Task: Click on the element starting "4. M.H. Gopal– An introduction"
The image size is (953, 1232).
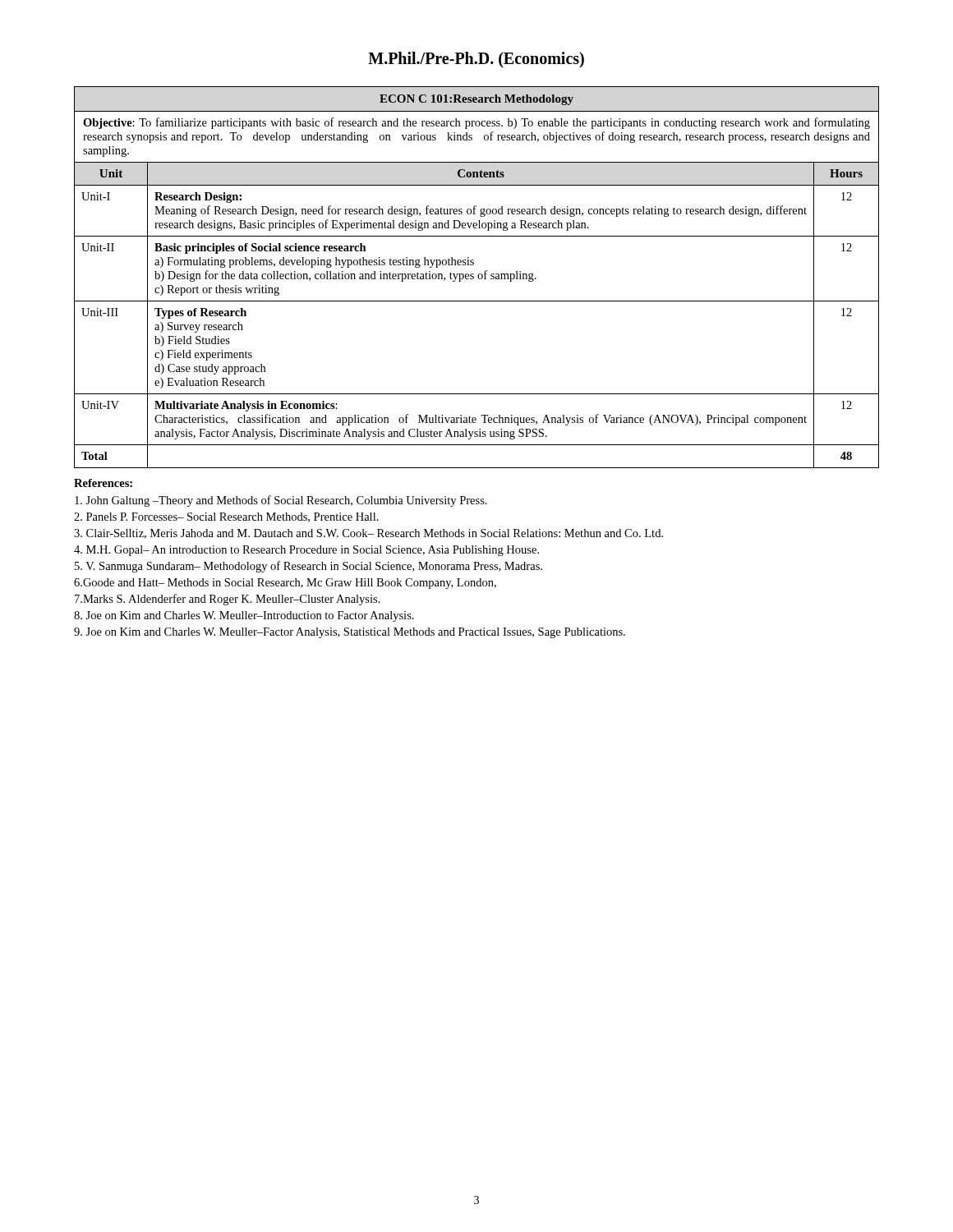Action: (307, 549)
